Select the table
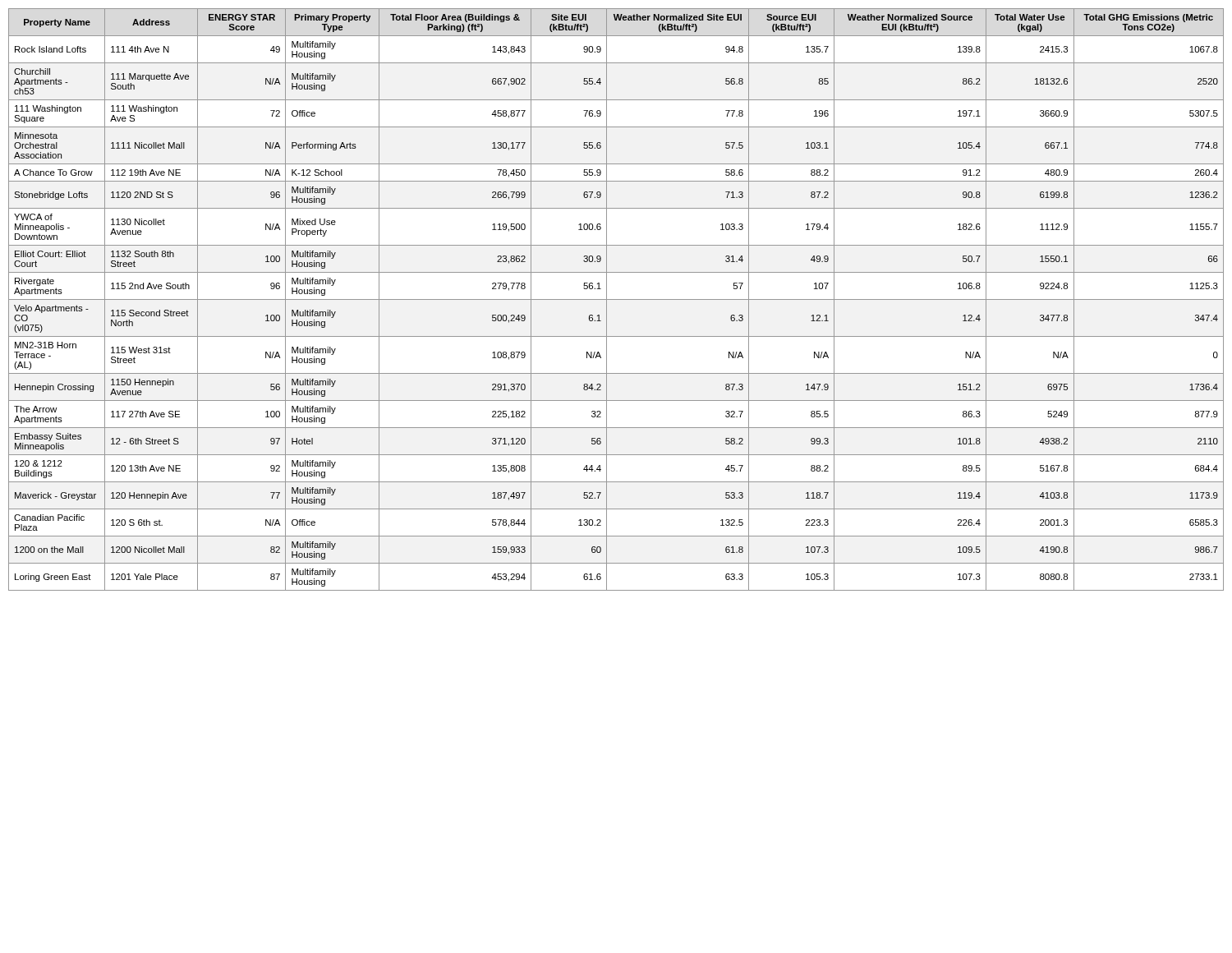Screen dimensions: 953x1232 (616, 299)
